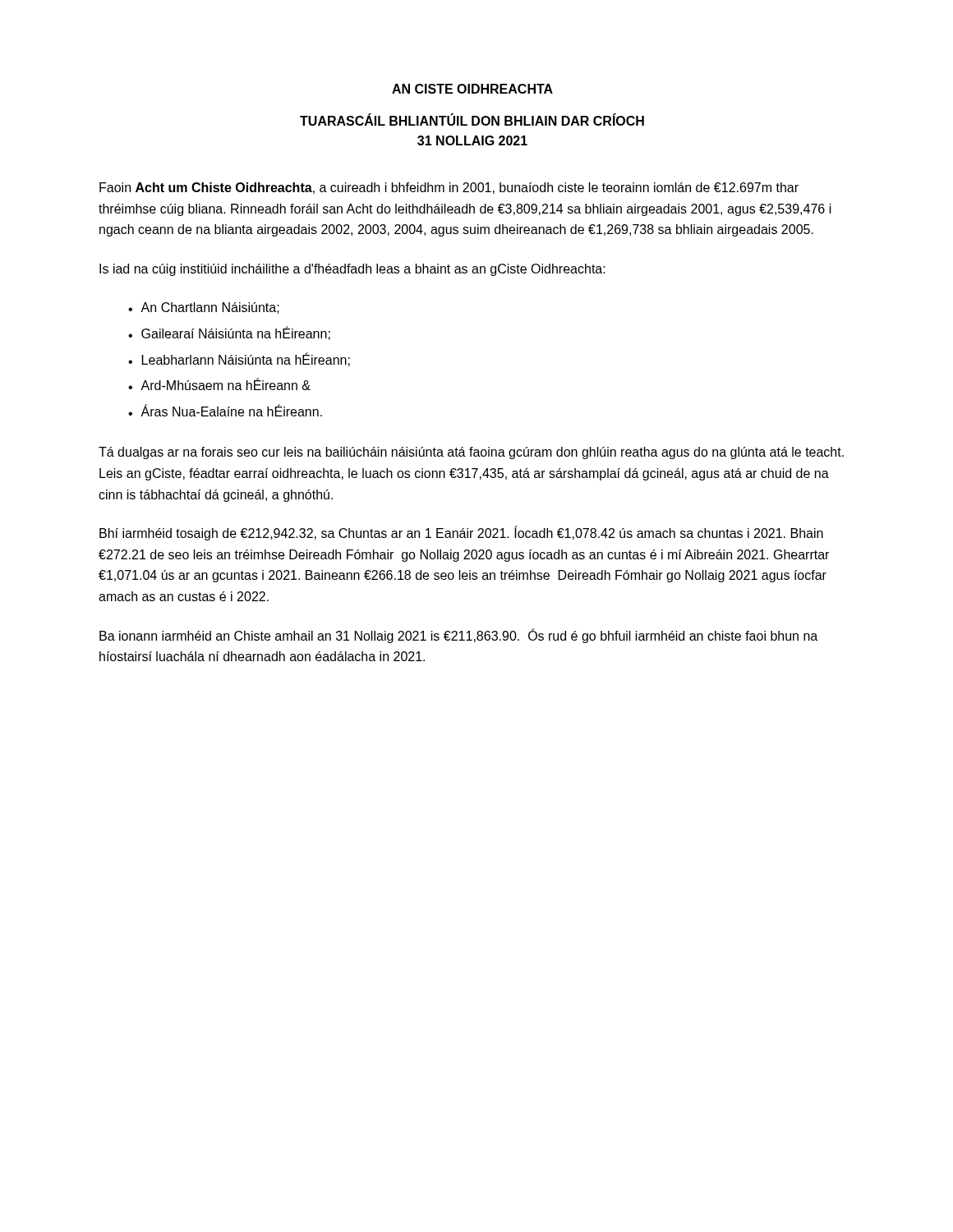Point to the element starting "Bhí iarmhéid tosaigh"
Screen dimensions: 1232x953
[x=464, y=565]
